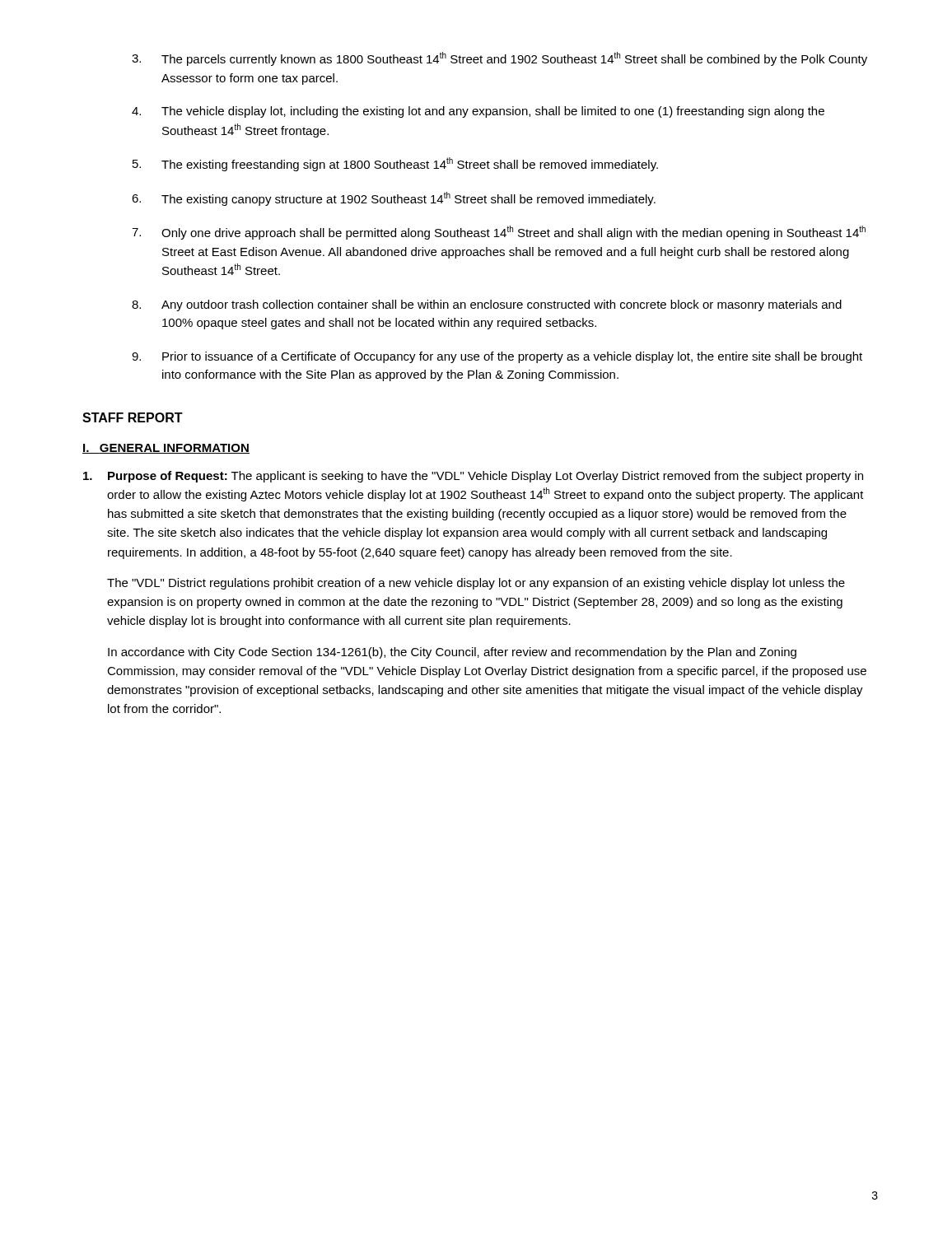952x1235 pixels.
Task: Find the list item with the text "4. The vehicle display lot, including the"
Action: pyautogui.click(x=501, y=121)
